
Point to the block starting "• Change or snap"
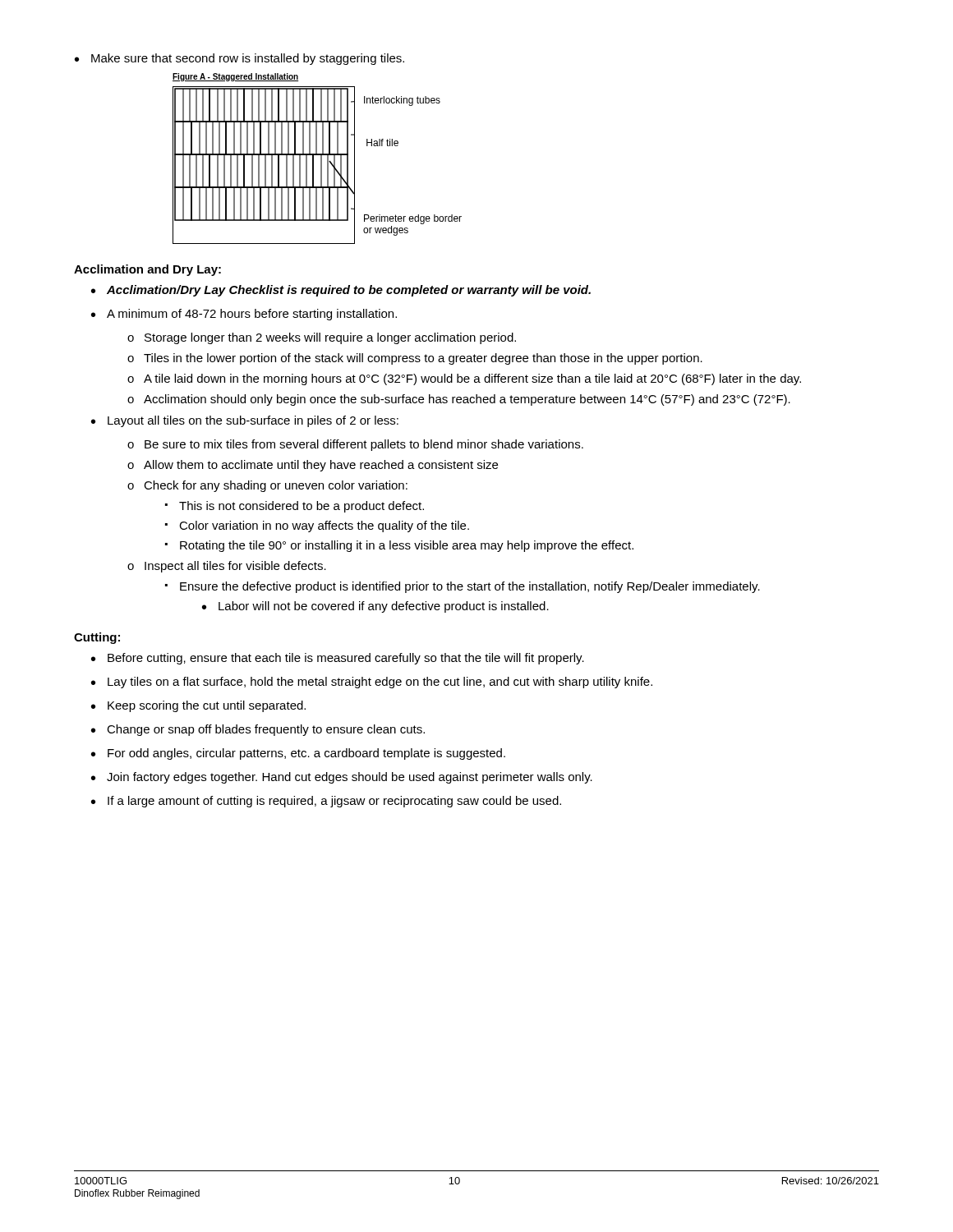click(258, 730)
